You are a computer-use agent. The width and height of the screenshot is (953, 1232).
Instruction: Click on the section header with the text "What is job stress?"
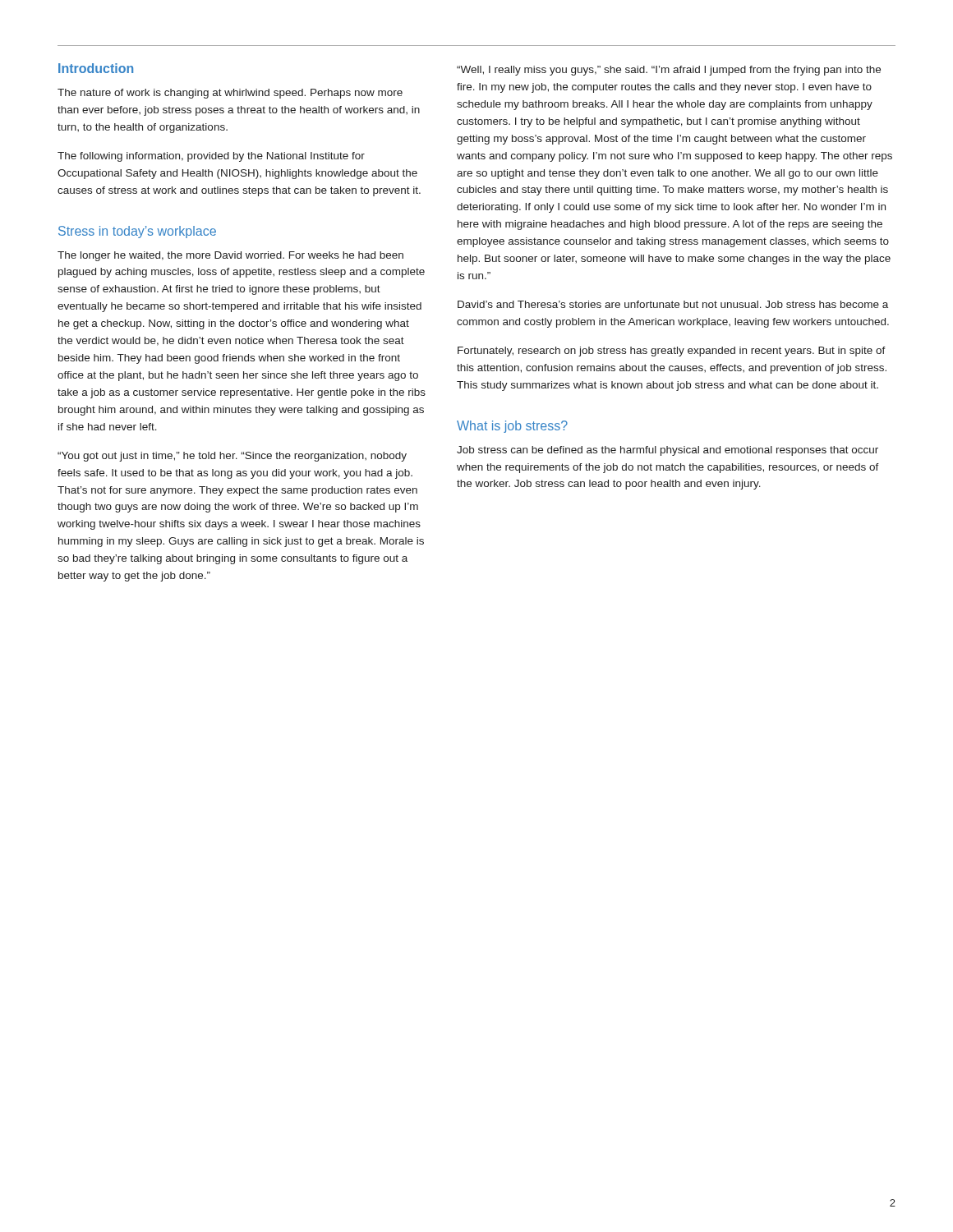click(512, 427)
